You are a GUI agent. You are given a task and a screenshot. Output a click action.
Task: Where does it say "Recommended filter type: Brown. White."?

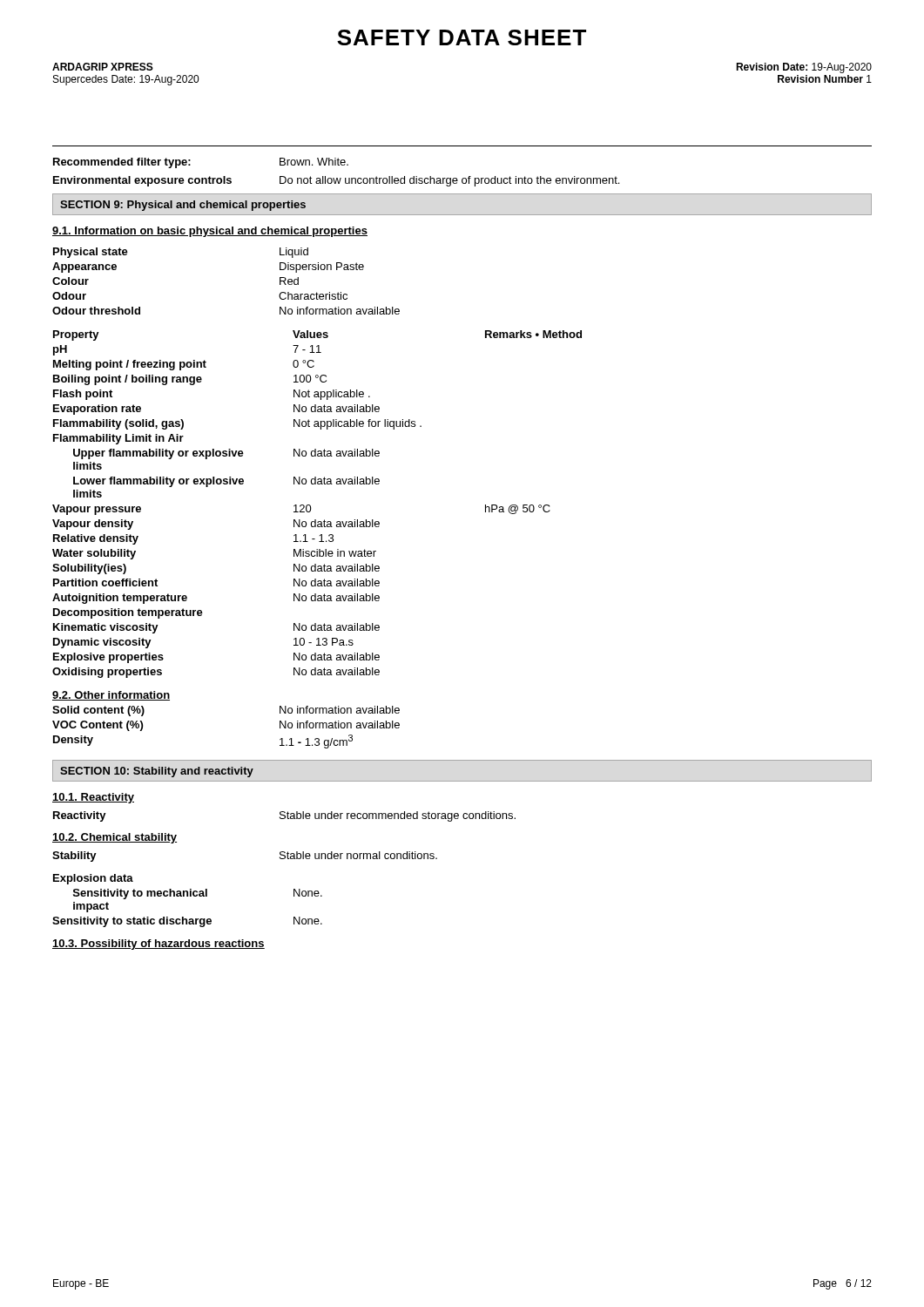201,162
